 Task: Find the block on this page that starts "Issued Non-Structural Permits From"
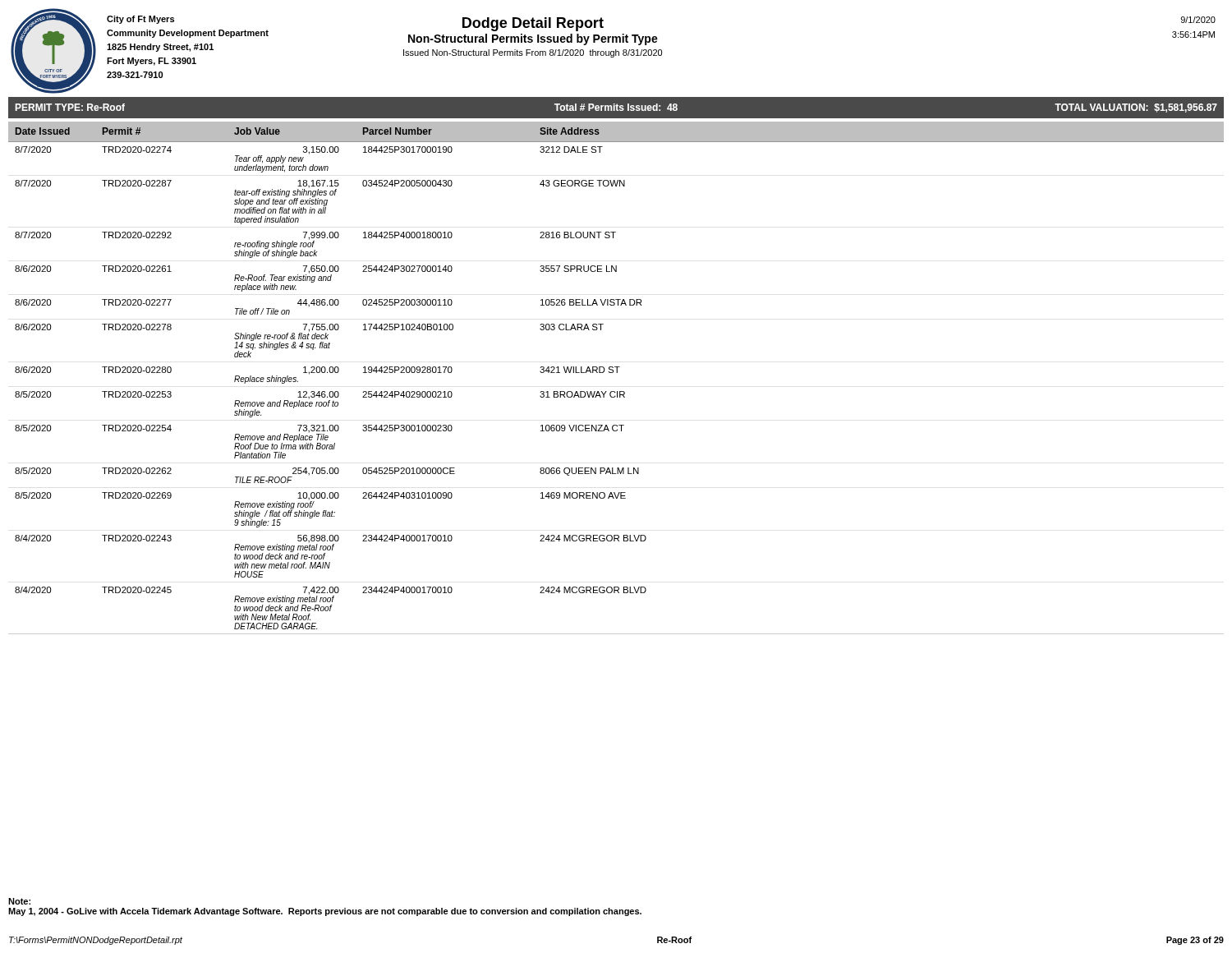coord(533,53)
